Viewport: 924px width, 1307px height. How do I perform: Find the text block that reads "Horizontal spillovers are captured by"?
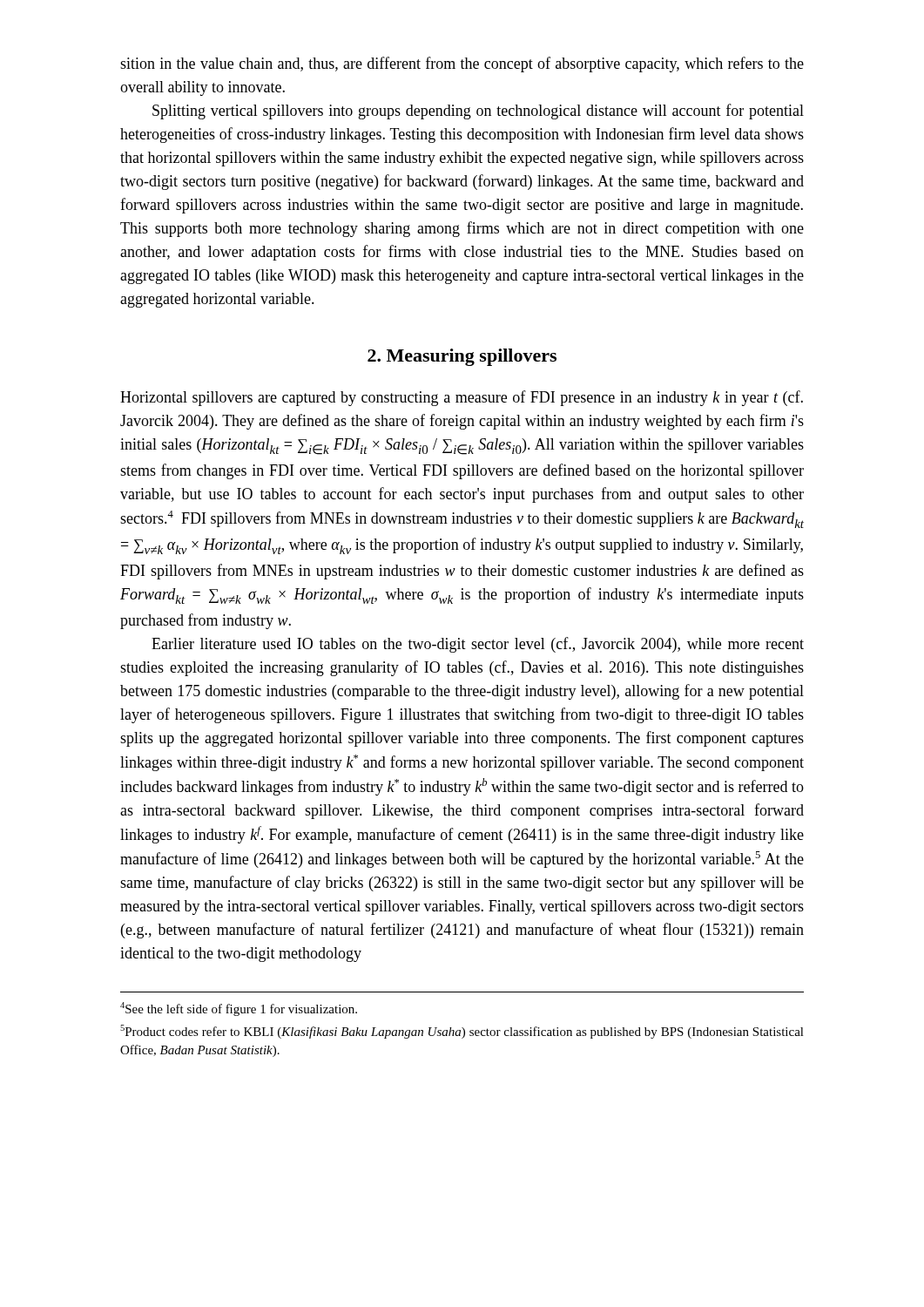coord(462,509)
